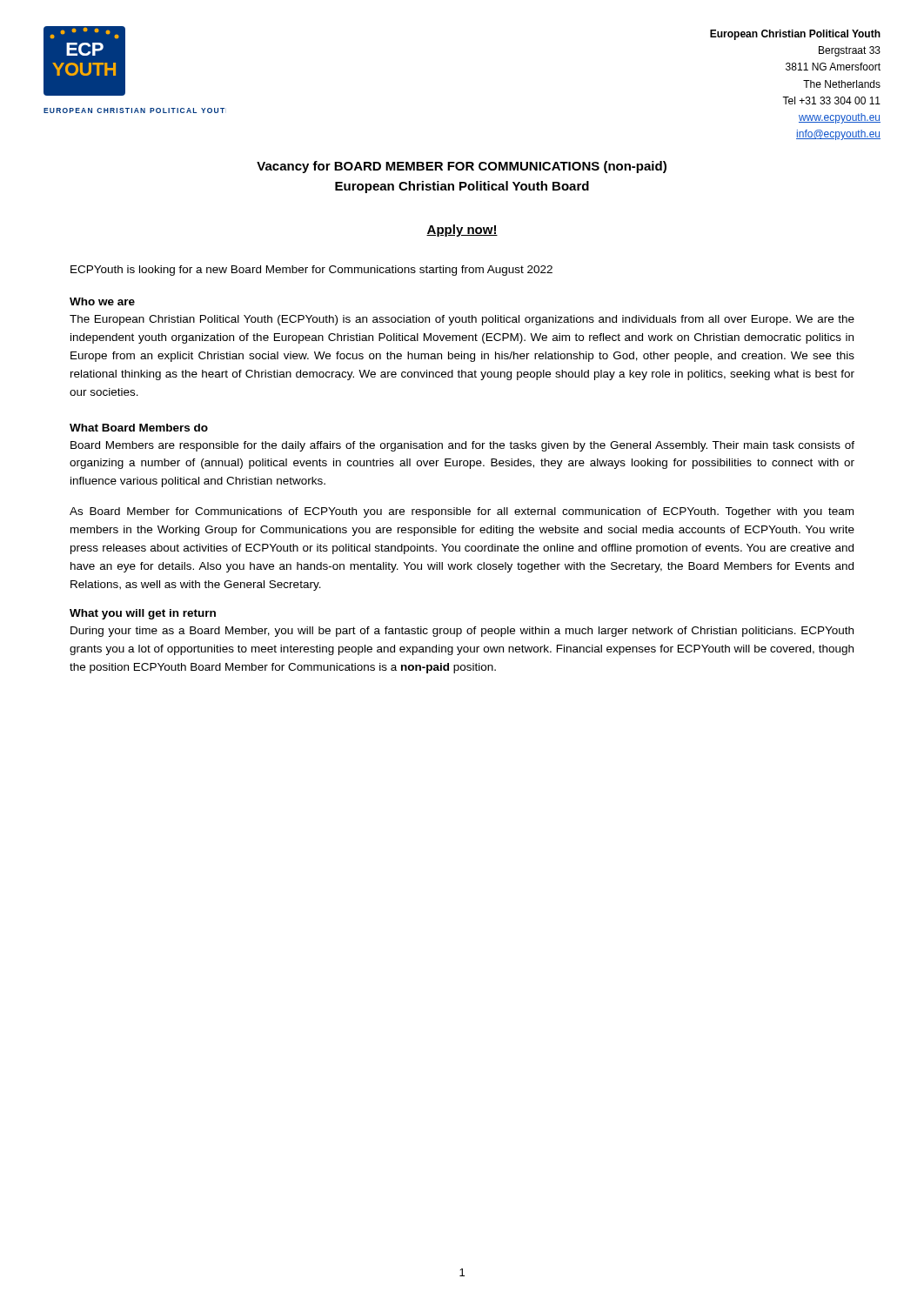Image resolution: width=924 pixels, height=1305 pixels.
Task: Click on the section header that says "What Board Members"
Action: [139, 427]
